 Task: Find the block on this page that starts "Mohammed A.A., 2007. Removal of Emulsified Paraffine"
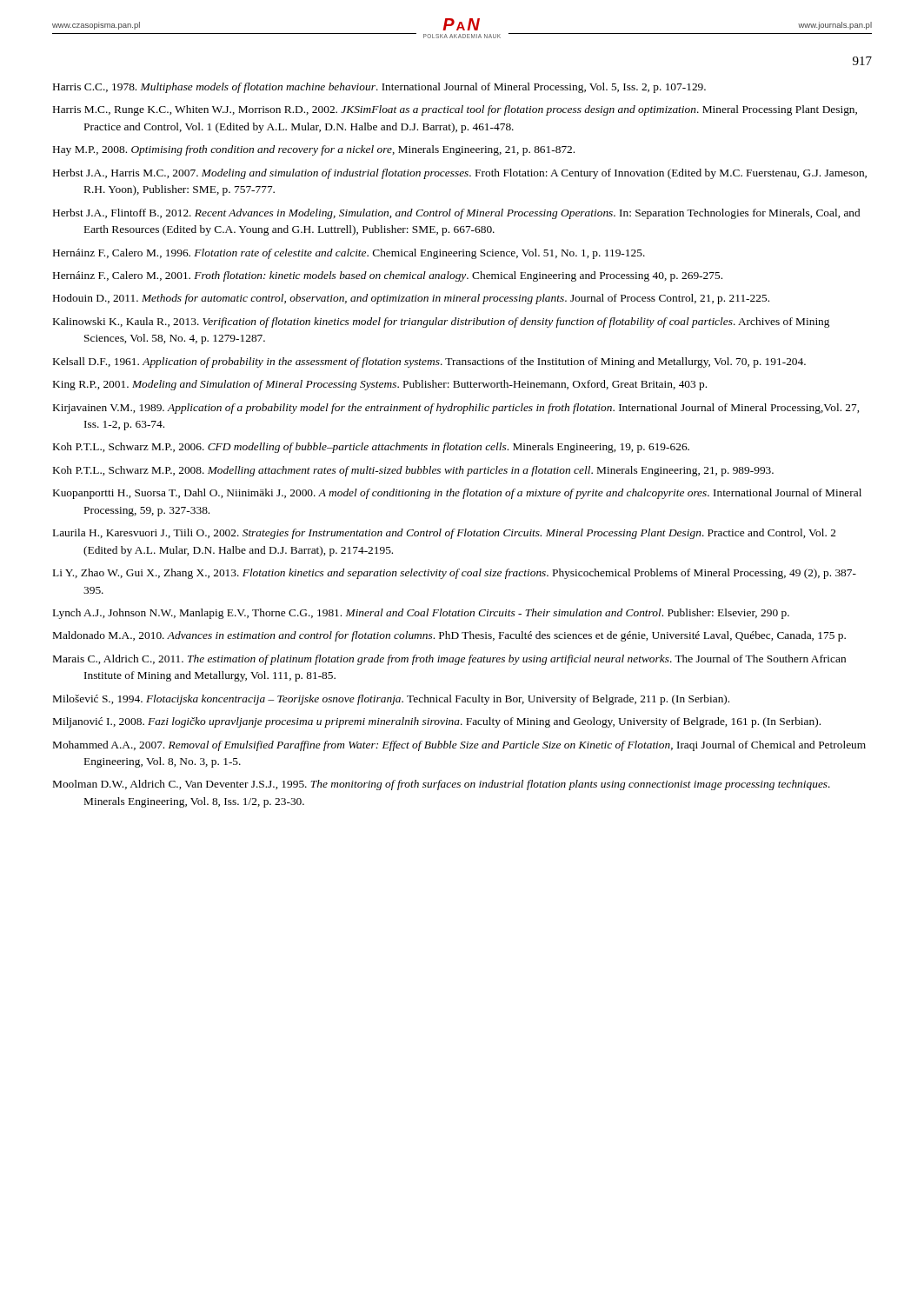tap(459, 753)
